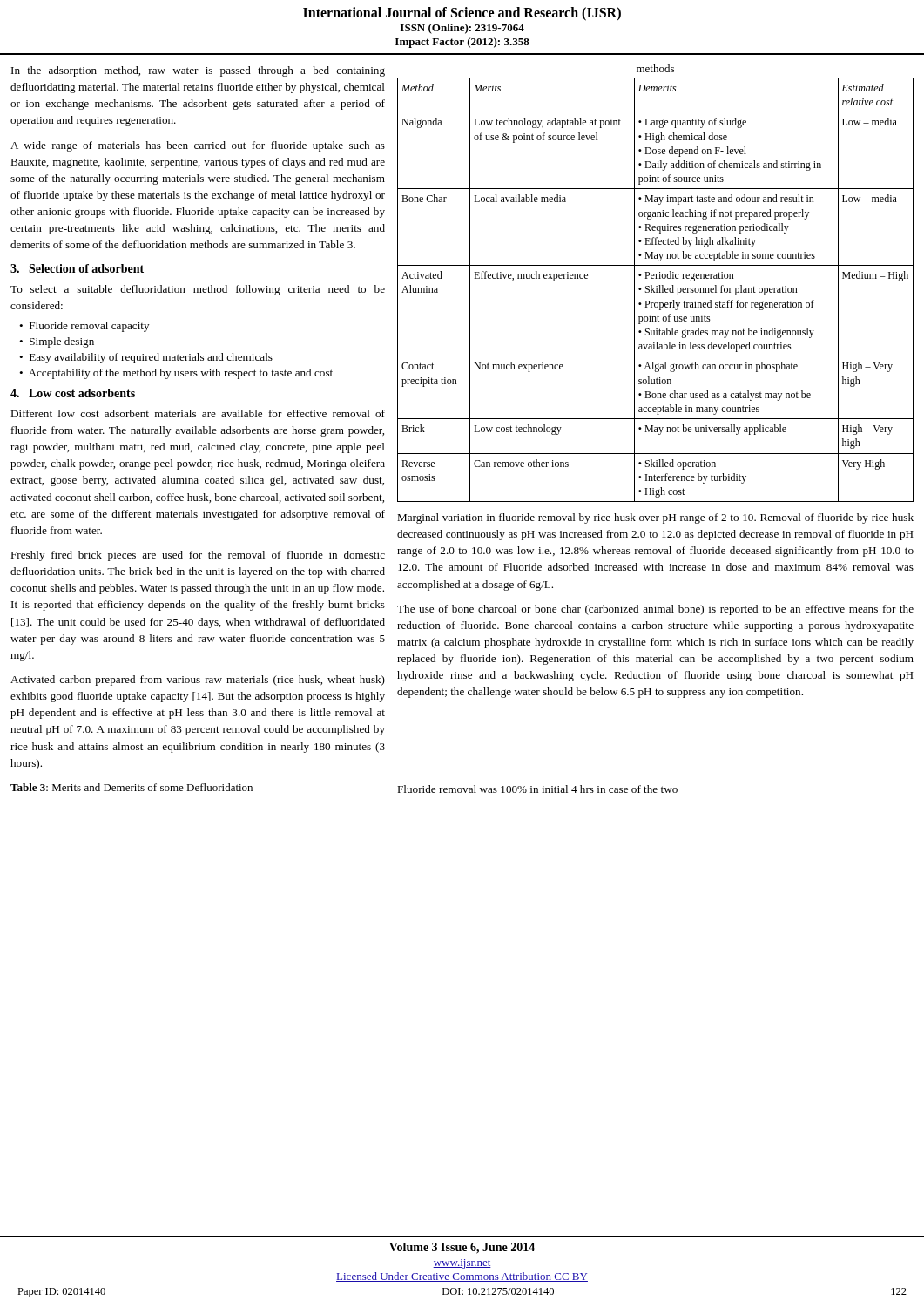Find the block on this page that starts "To select a"
The height and width of the screenshot is (1307, 924).
coord(198,297)
